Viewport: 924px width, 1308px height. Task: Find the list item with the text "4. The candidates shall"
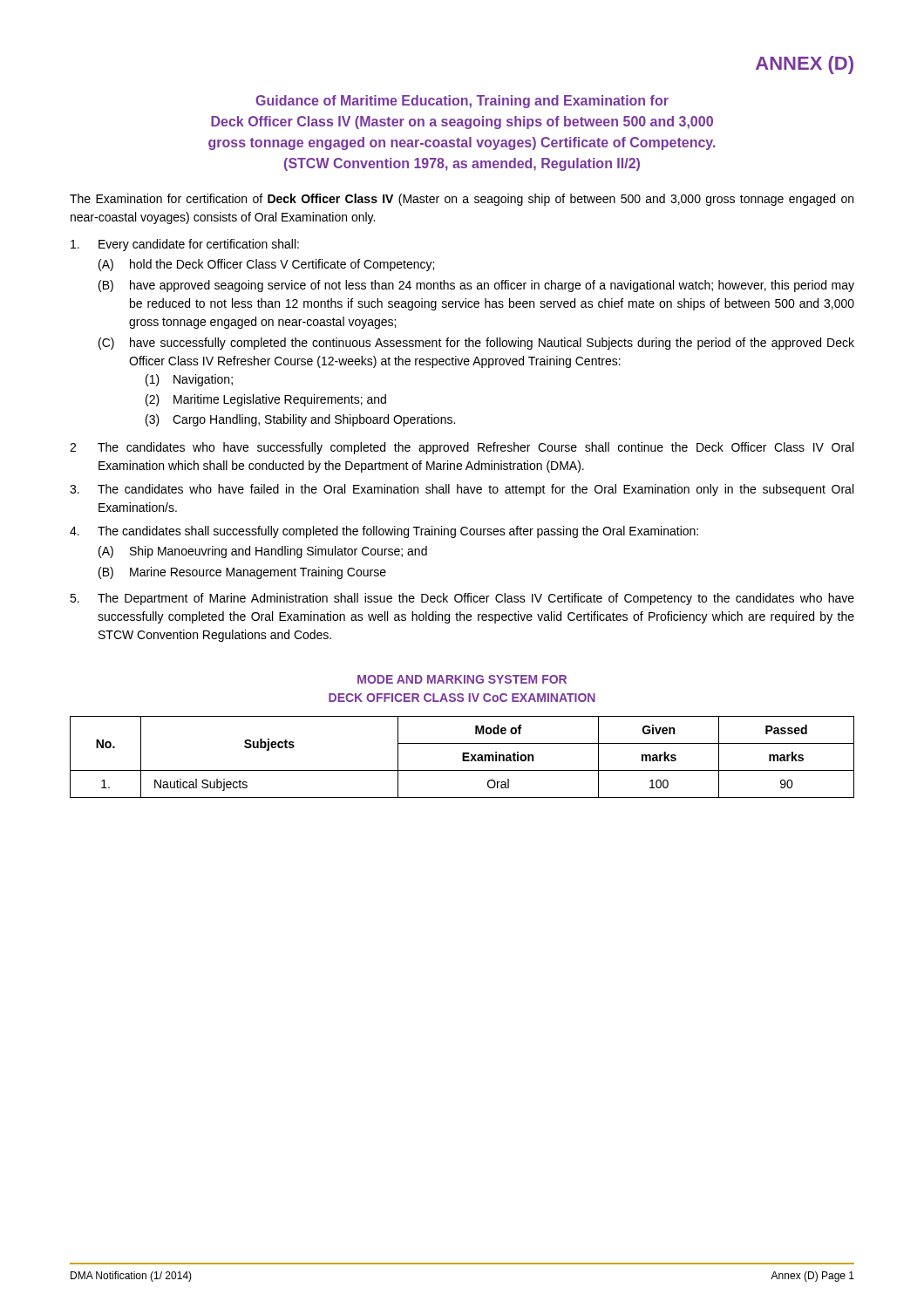384,532
